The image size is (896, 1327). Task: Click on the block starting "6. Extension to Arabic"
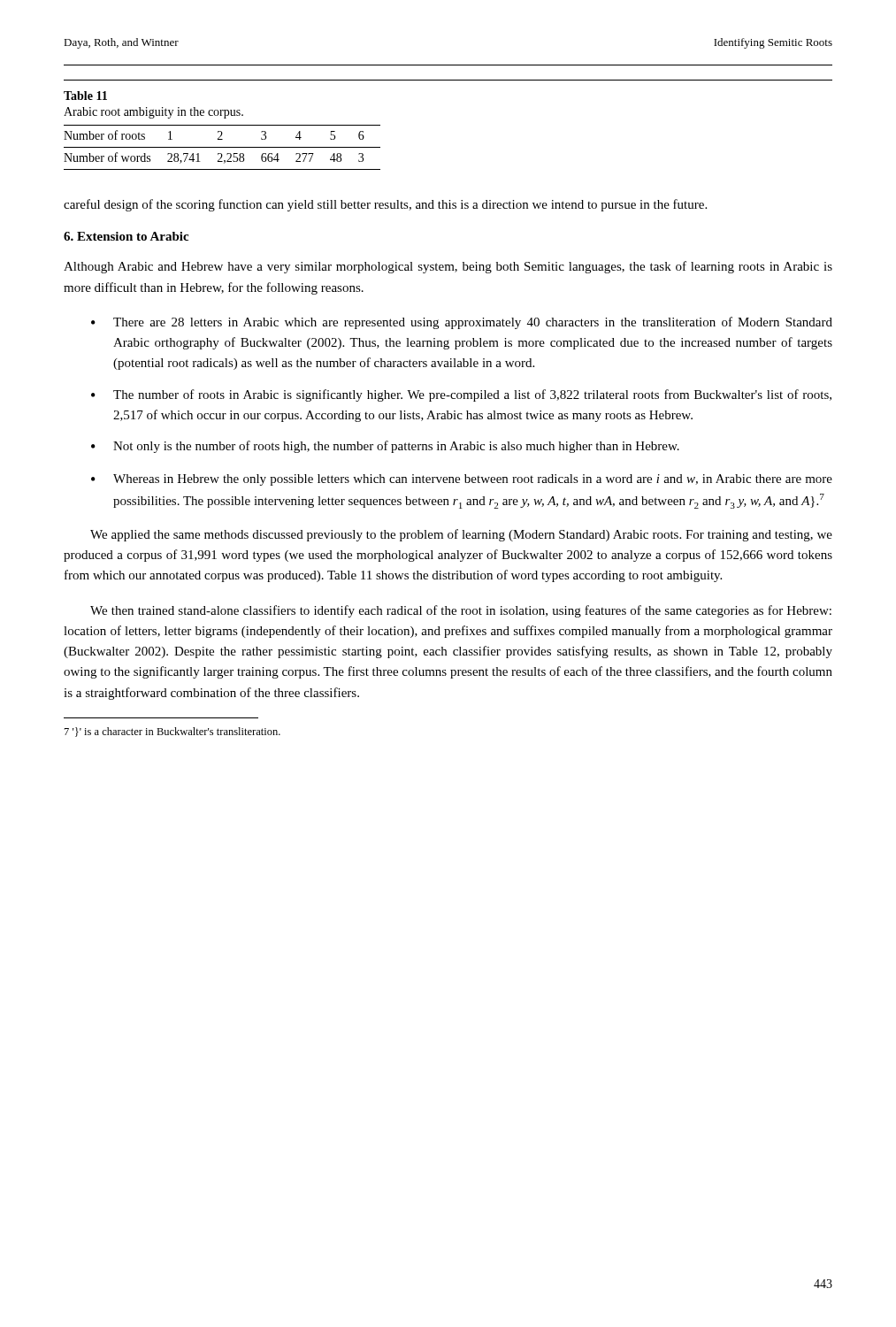point(126,236)
